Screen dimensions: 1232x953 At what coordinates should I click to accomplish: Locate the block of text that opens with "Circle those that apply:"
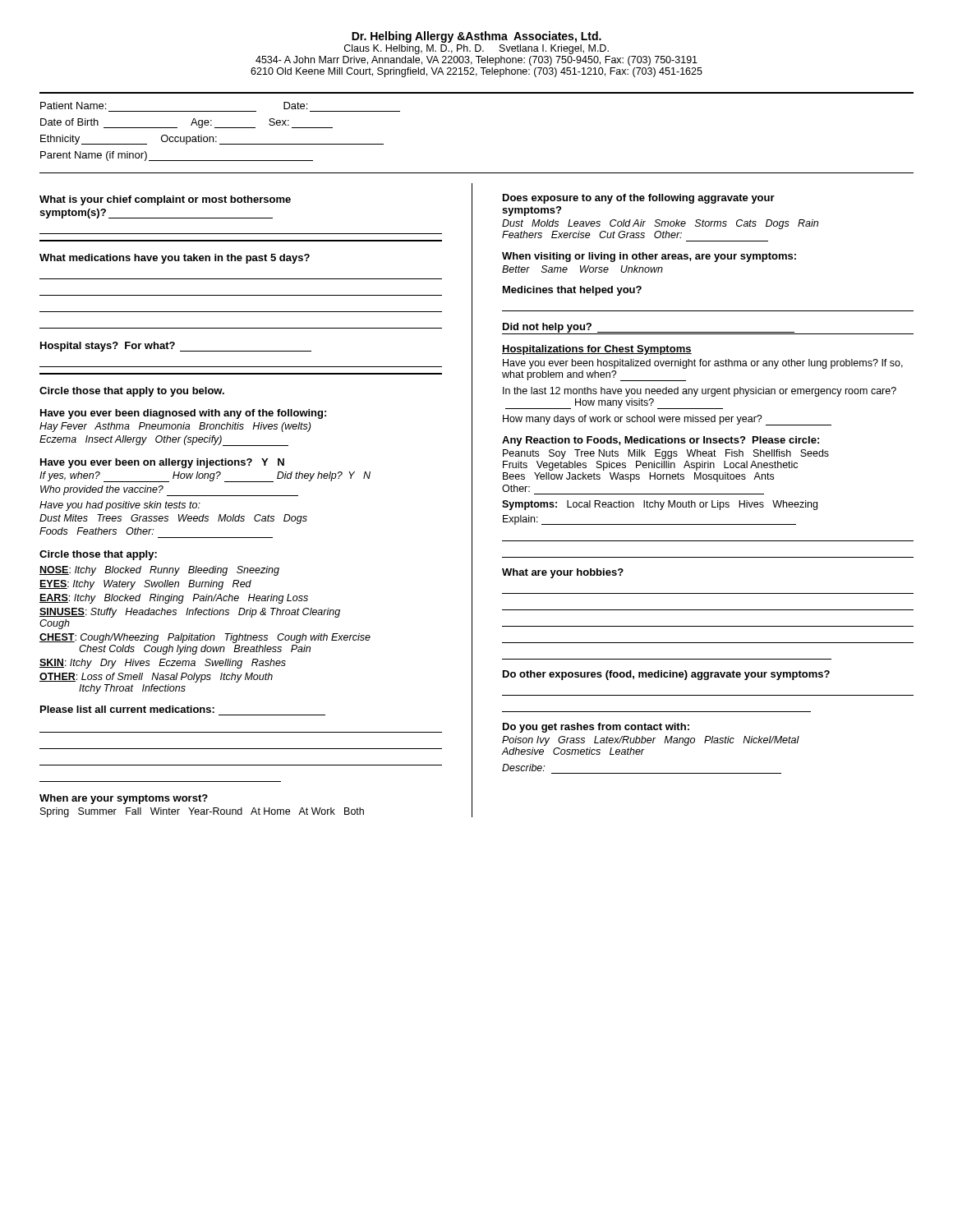[x=241, y=621]
